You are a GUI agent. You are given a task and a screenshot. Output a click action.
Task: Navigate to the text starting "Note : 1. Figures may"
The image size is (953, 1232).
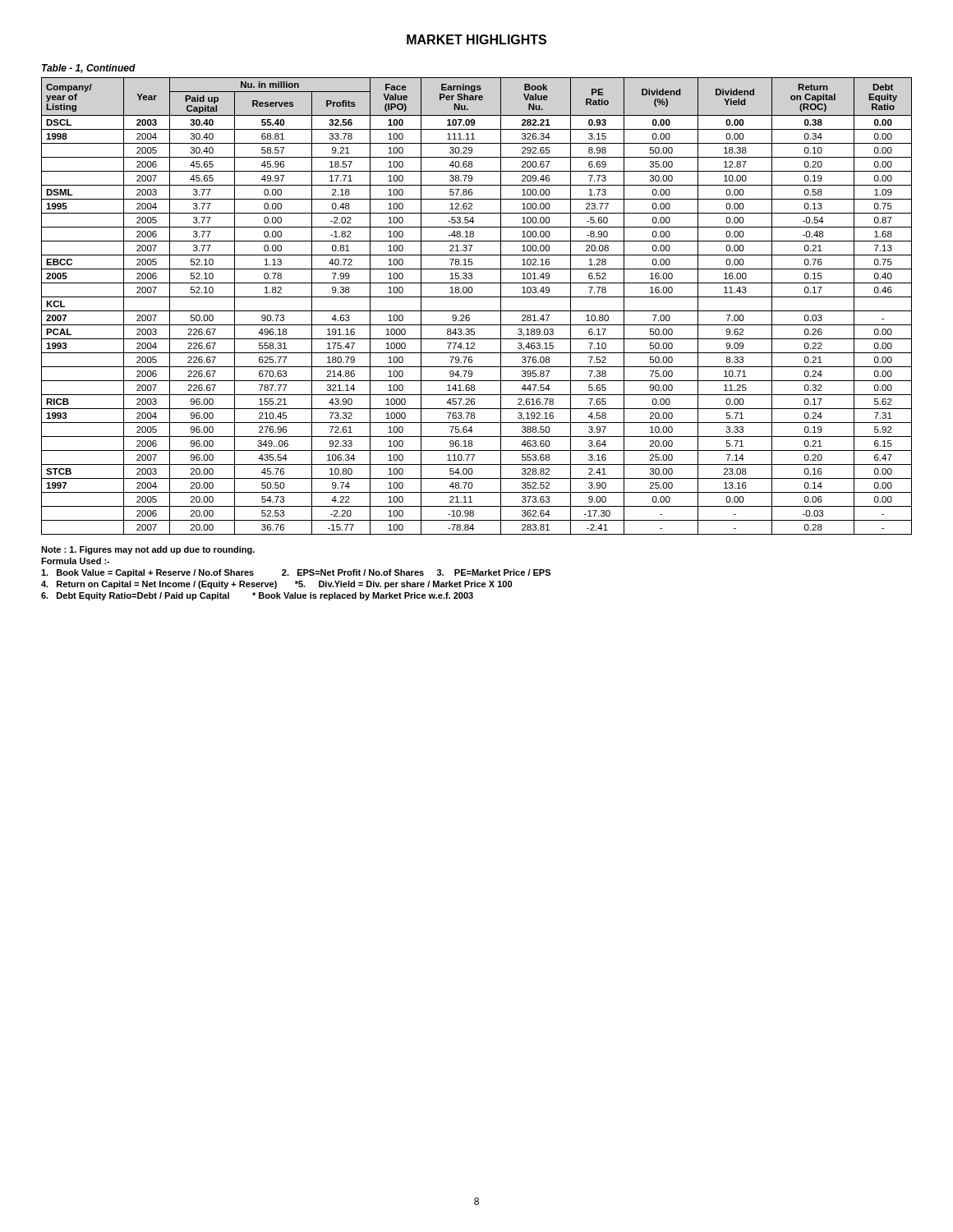[x=476, y=572]
